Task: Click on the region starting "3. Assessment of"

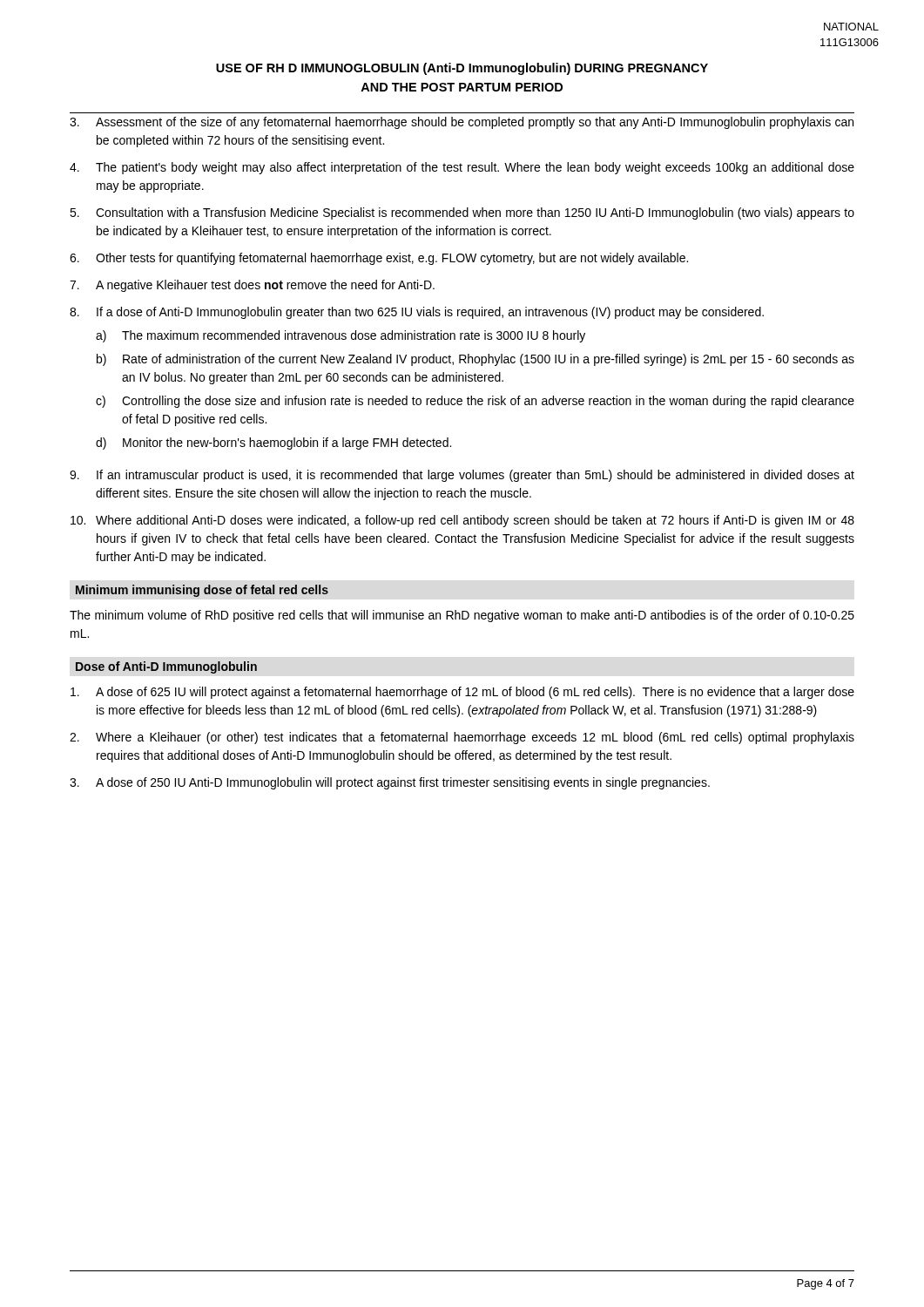Action: point(462,132)
